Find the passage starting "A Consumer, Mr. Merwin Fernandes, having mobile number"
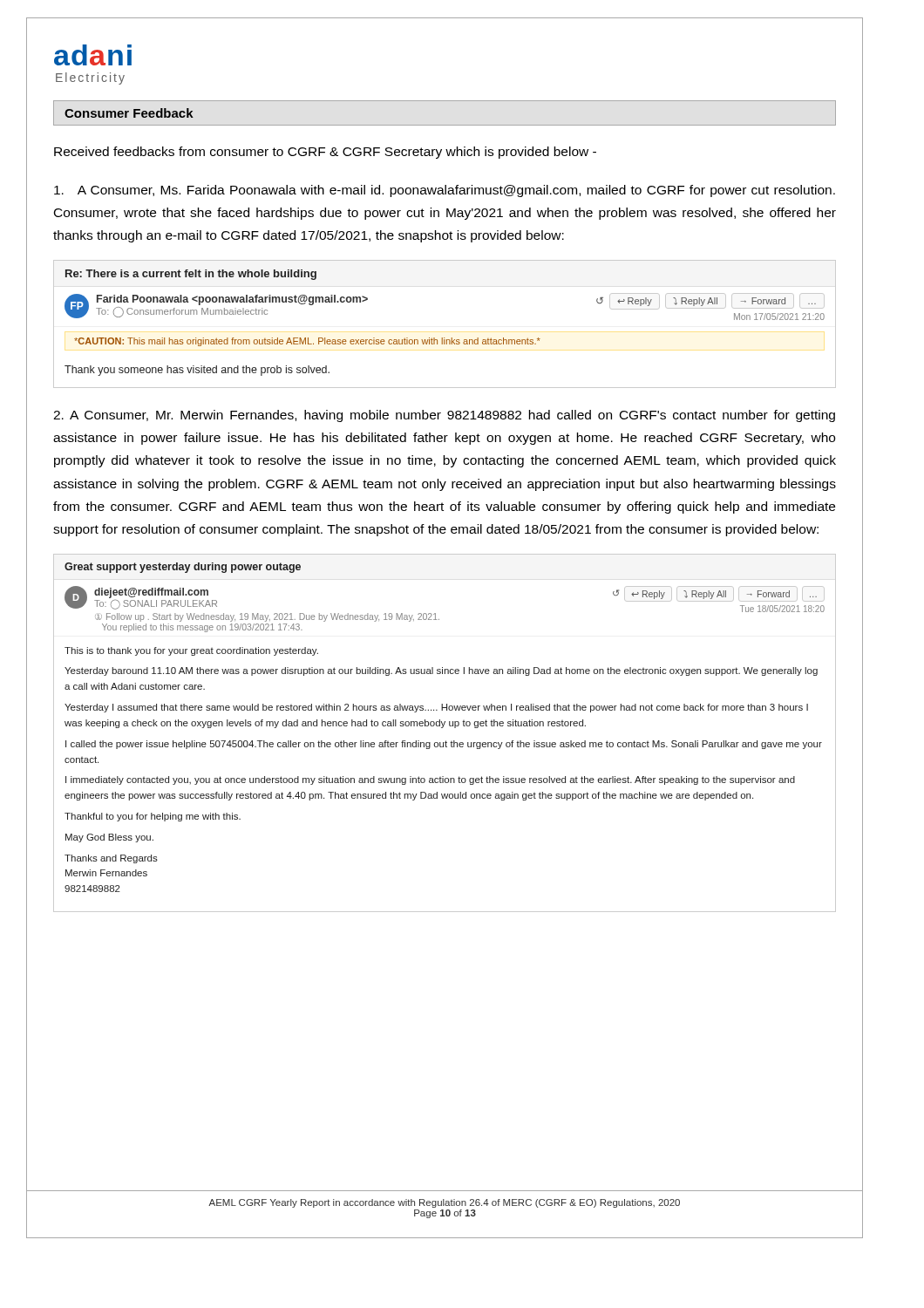This screenshot has width=924, height=1308. tap(445, 472)
